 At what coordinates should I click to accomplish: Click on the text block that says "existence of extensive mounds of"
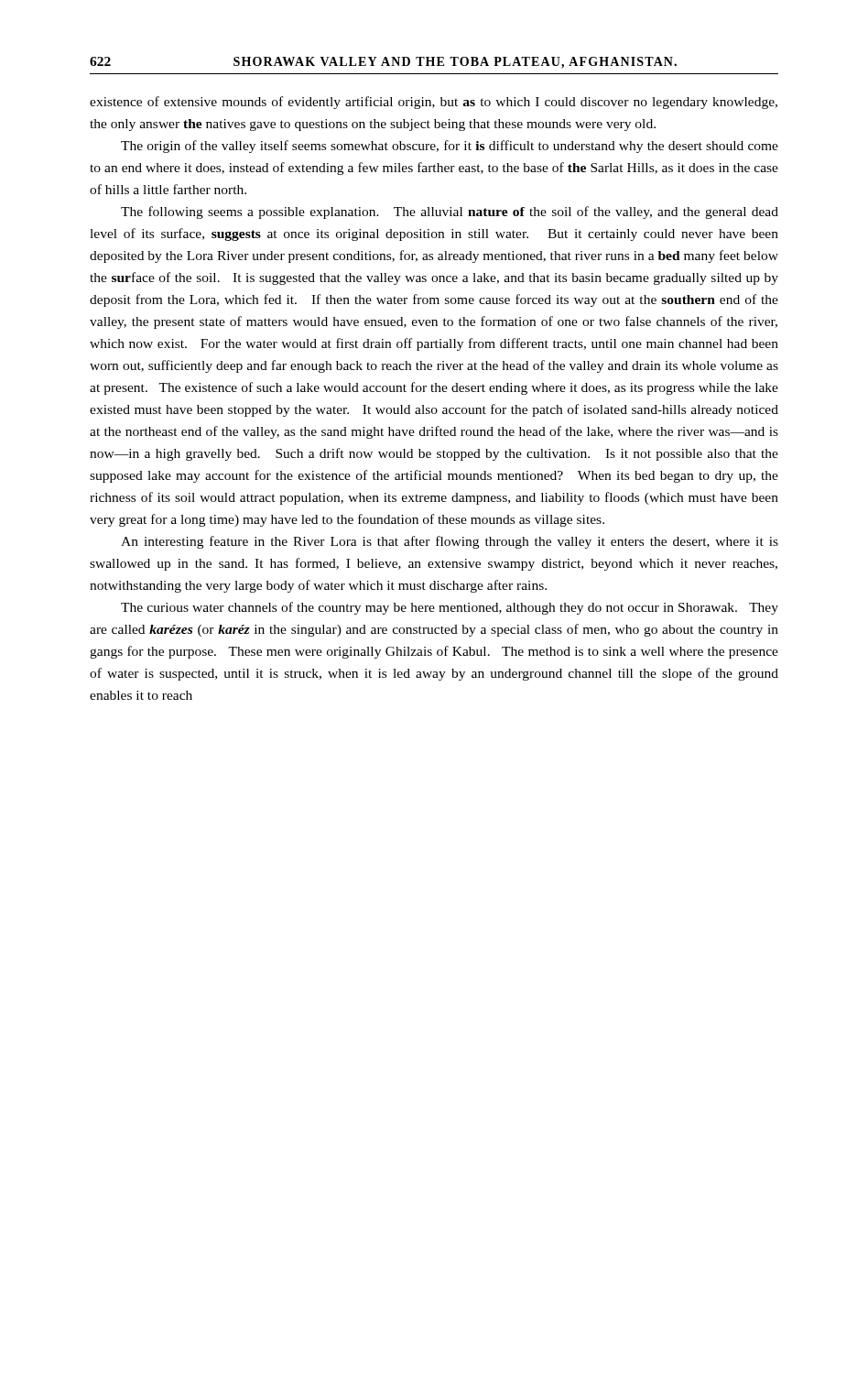click(434, 399)
